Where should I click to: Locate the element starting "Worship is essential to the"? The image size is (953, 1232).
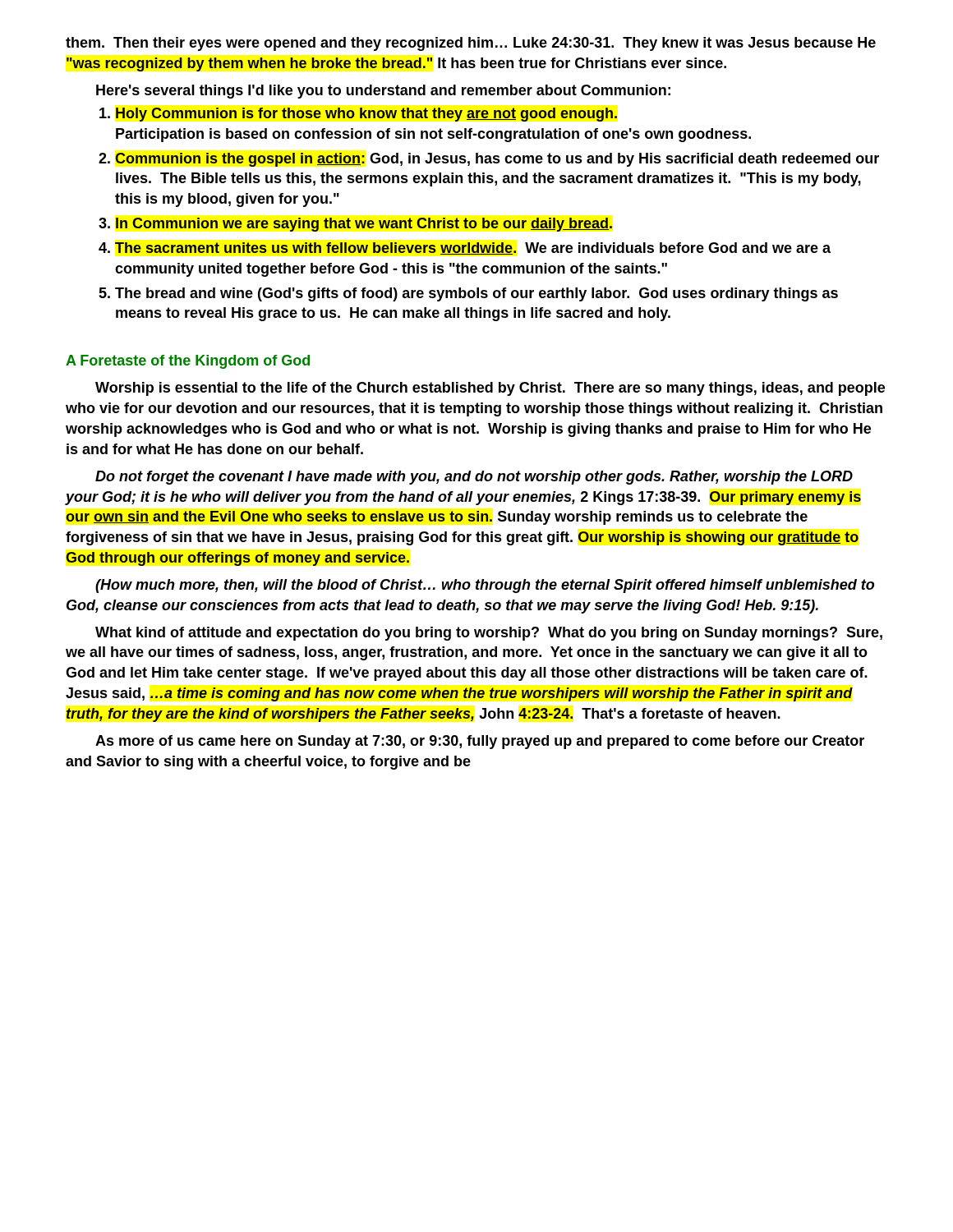coord(476,419)
